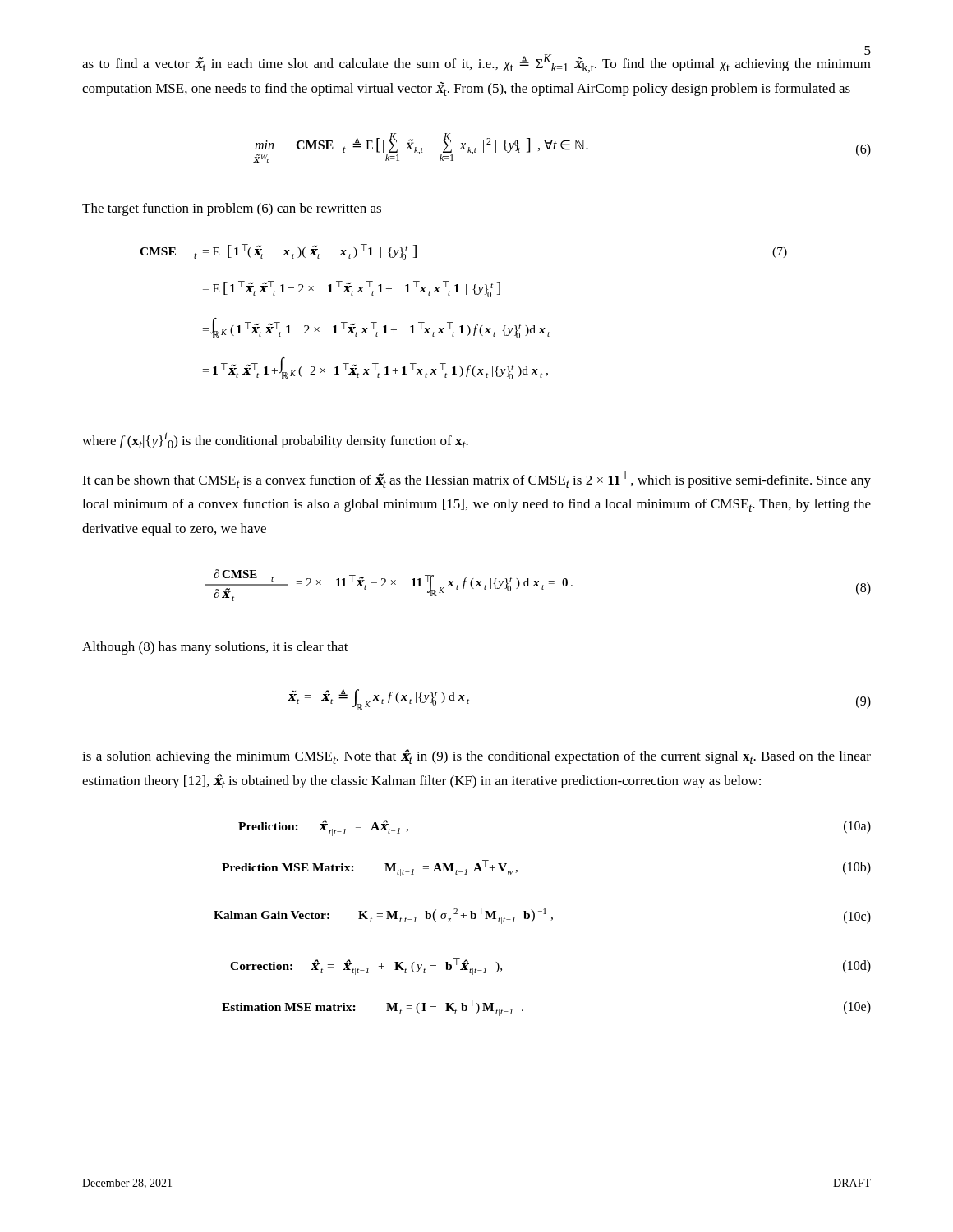Screen dimensions: 1232x953
Task: Where is the passage that starts "as to find a vector x̃t in"?
Action: (x=476, y=75)
